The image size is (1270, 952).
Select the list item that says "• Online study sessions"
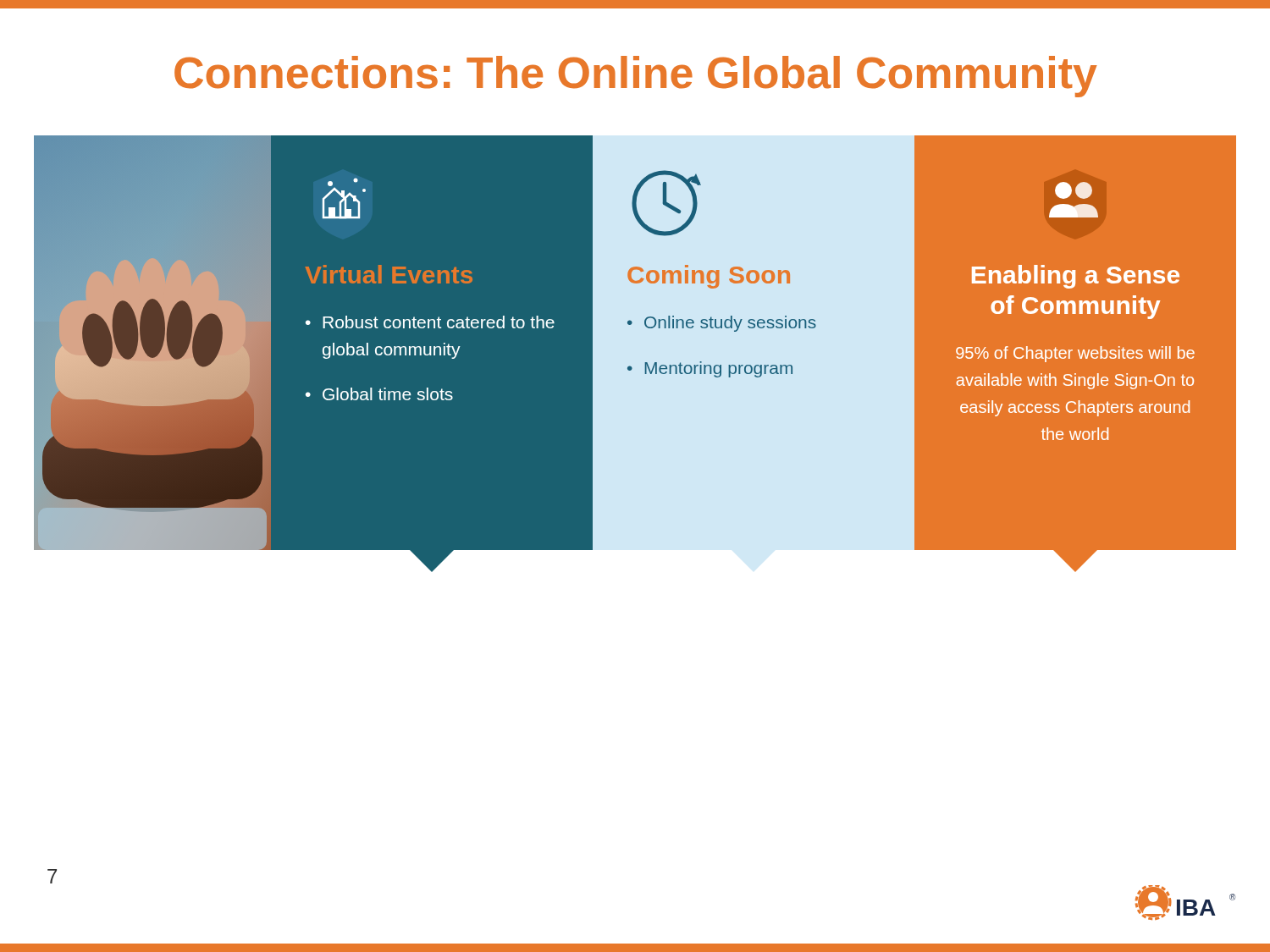721,322
